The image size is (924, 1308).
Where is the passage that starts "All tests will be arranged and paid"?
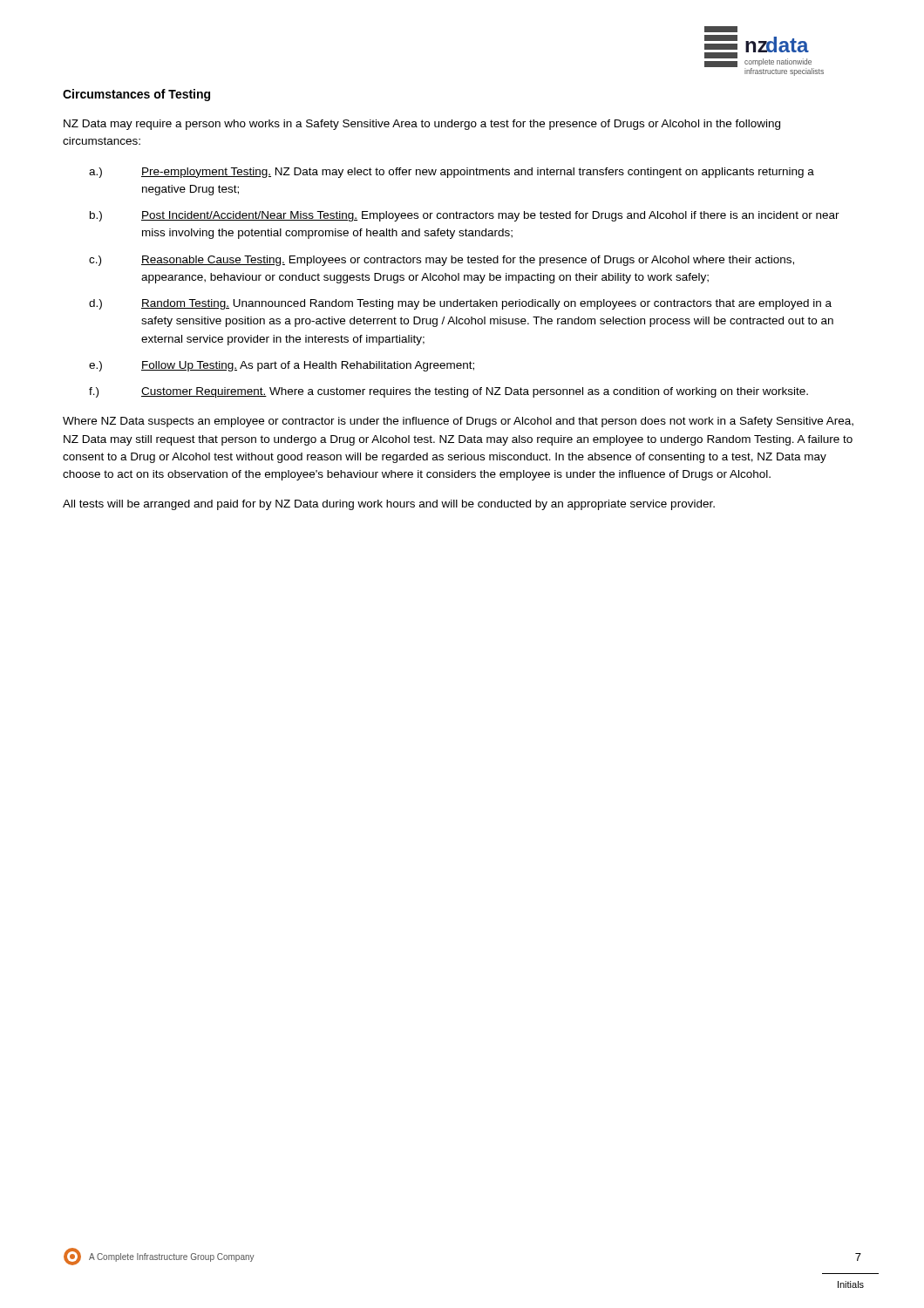(x=389, y=504)
